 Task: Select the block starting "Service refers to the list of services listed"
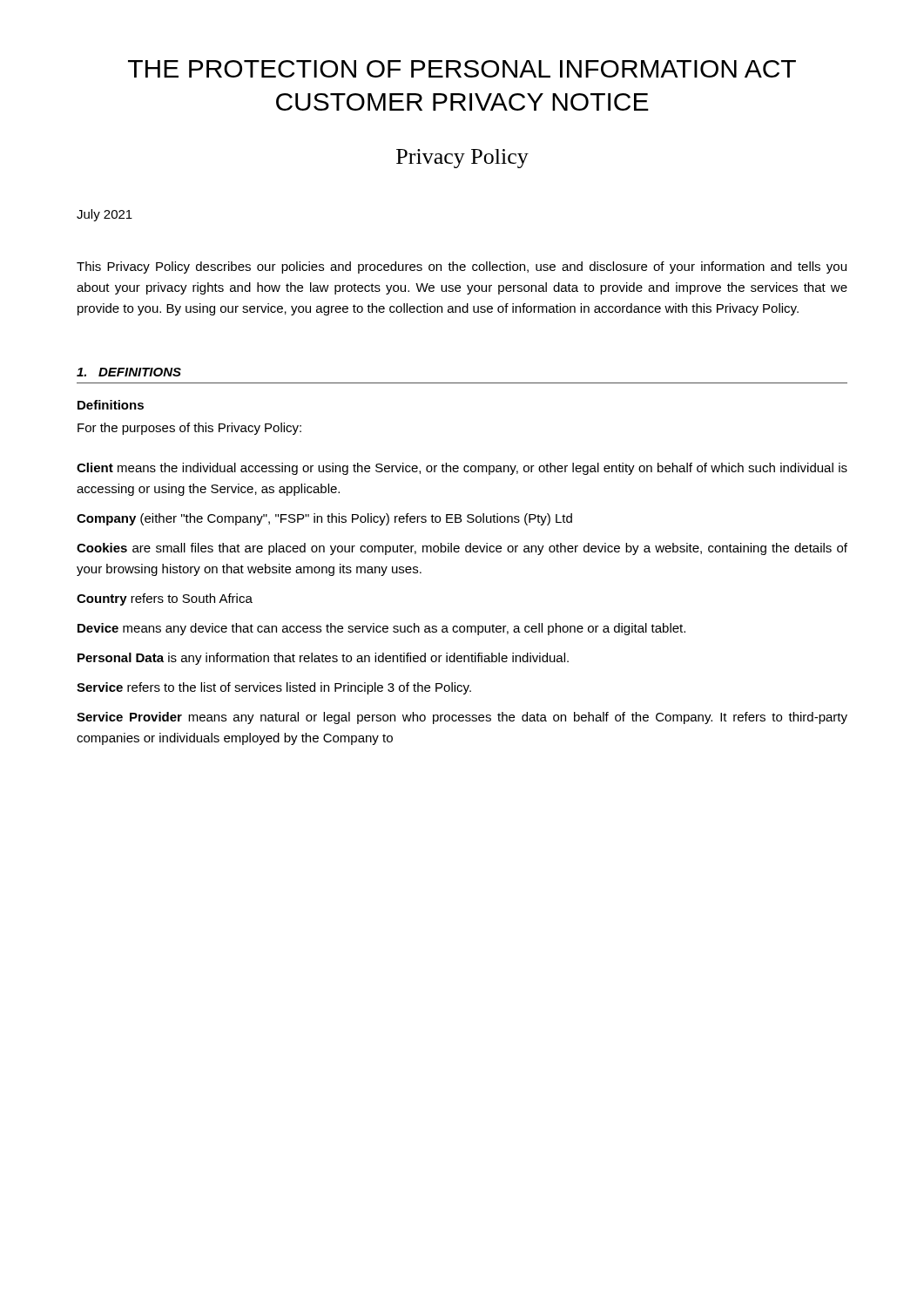tap(274, 687)
